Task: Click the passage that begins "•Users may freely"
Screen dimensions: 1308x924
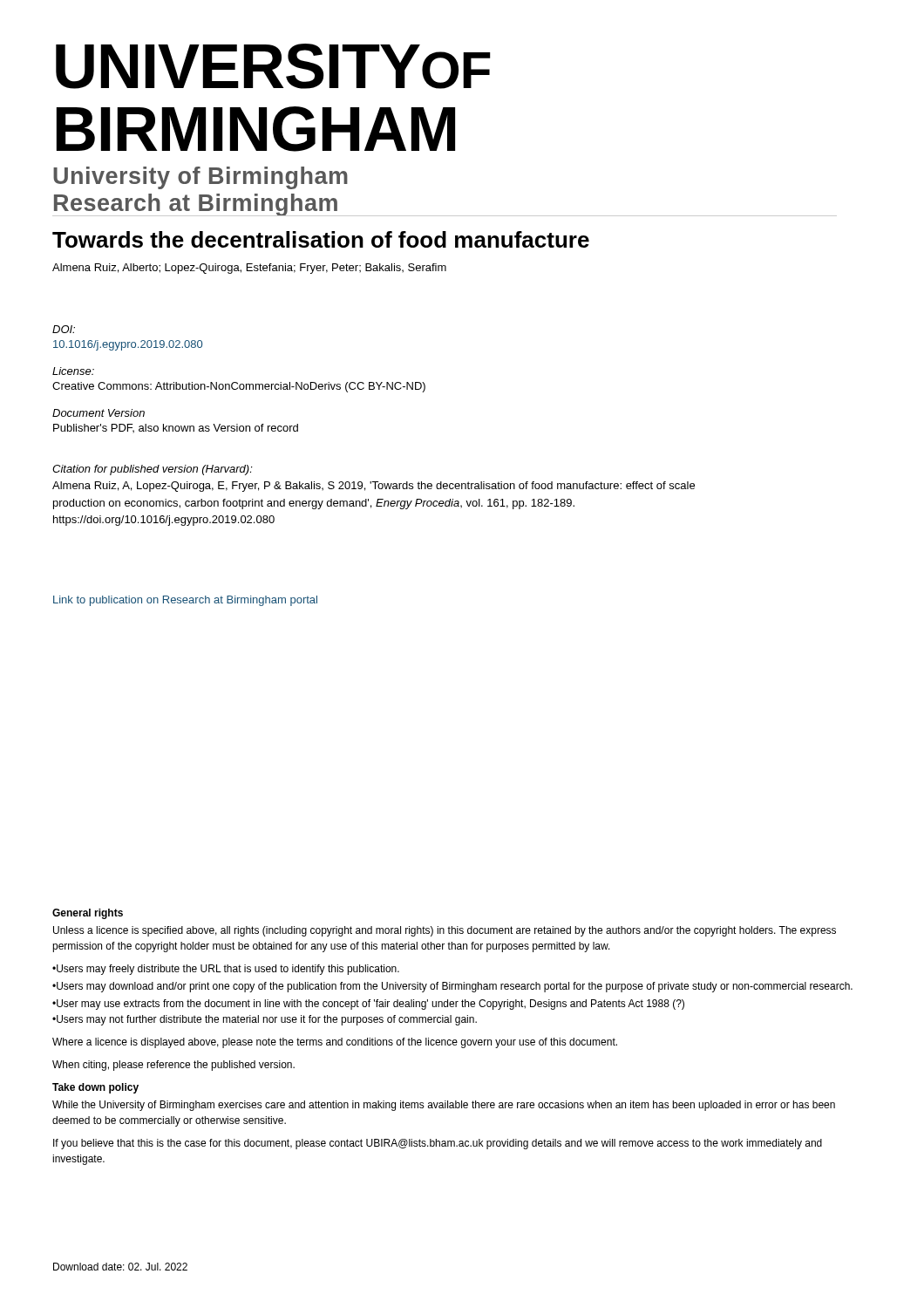Action: (226, 969)
